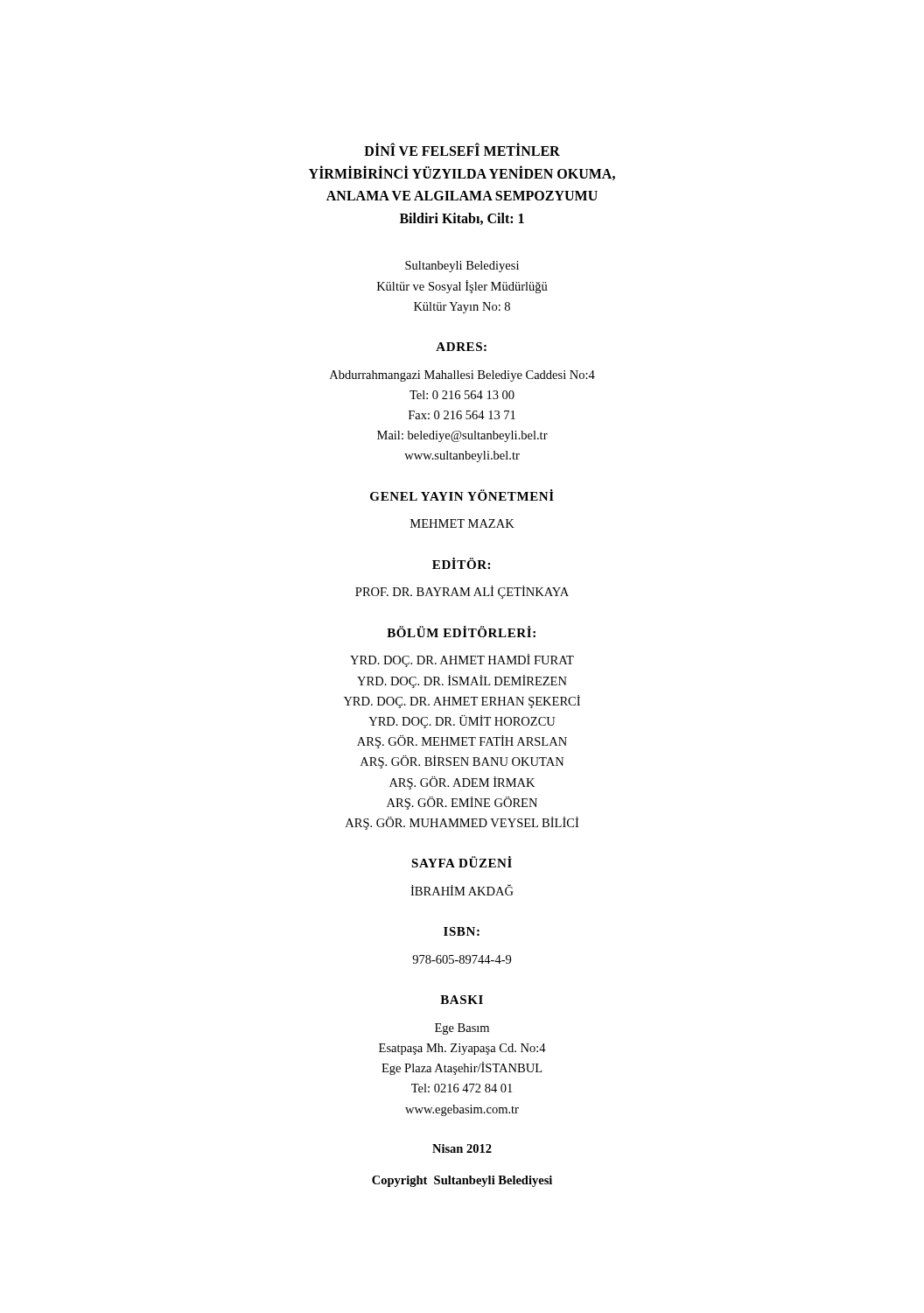Locate the passage starting "Copyright Sultanbeyli Belediyesi"
Viewport: 924px width, 1313px height.
coord(462,1180)
